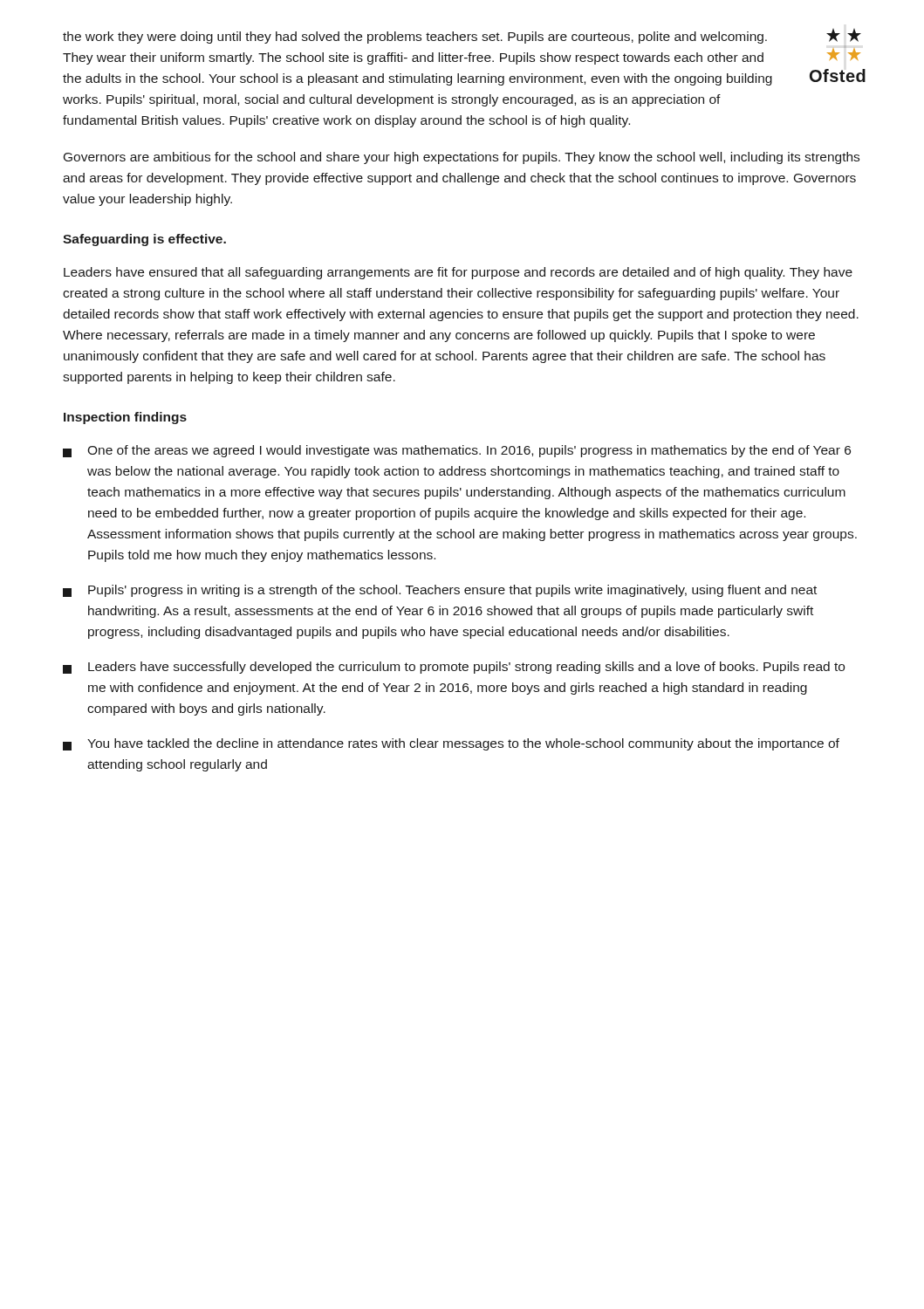The image size is (924, 1309).
Task: Locate the text block containing "Leaders have ensured that all safeguarding"
Action: click(x=461, y=324)
